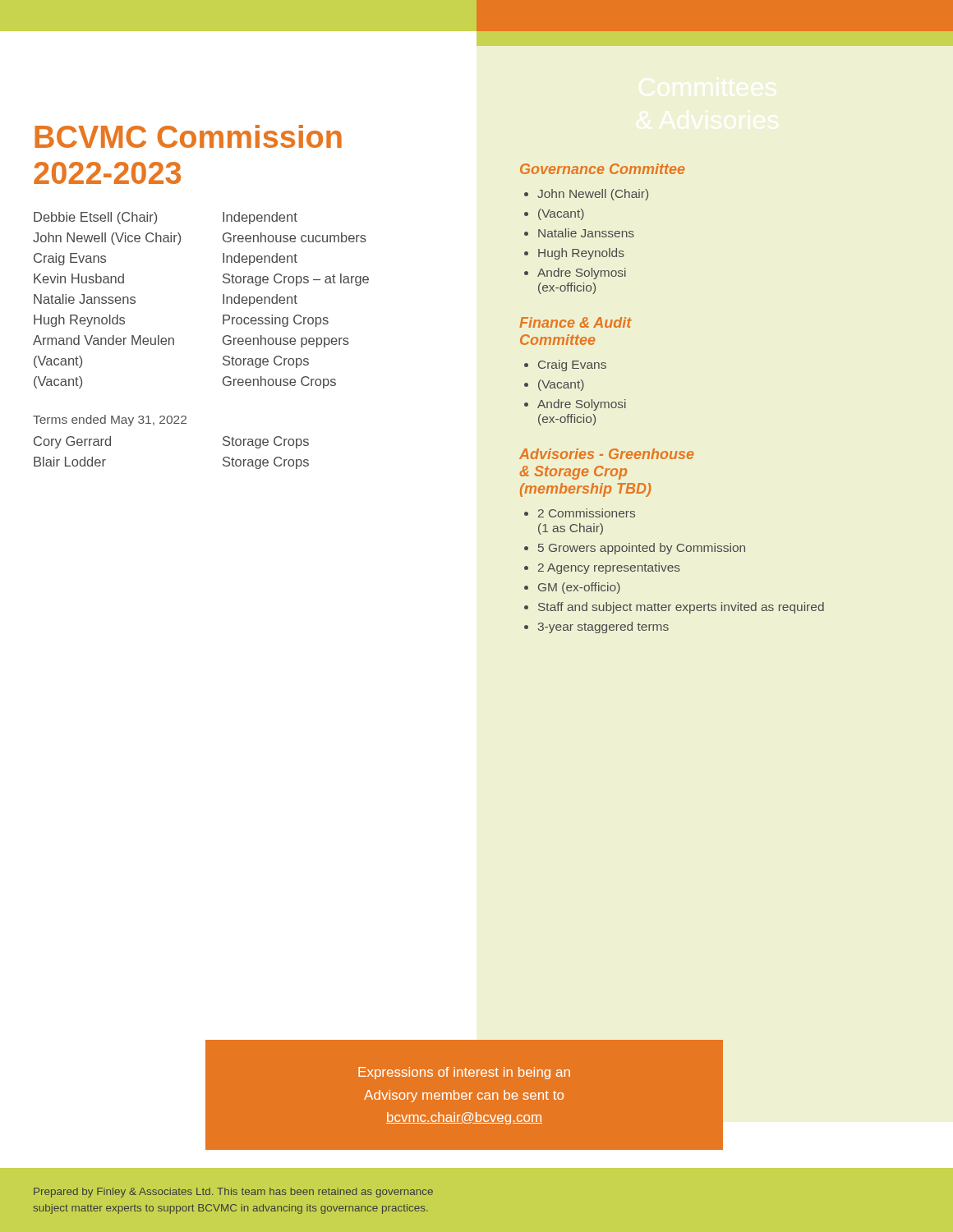Image resolution: width=953 pixels, height=1232 pixels.
Task: Select the block starting "Armand Vander Meulen Greenhouse peppers"
Action: [x=109, y=341]
